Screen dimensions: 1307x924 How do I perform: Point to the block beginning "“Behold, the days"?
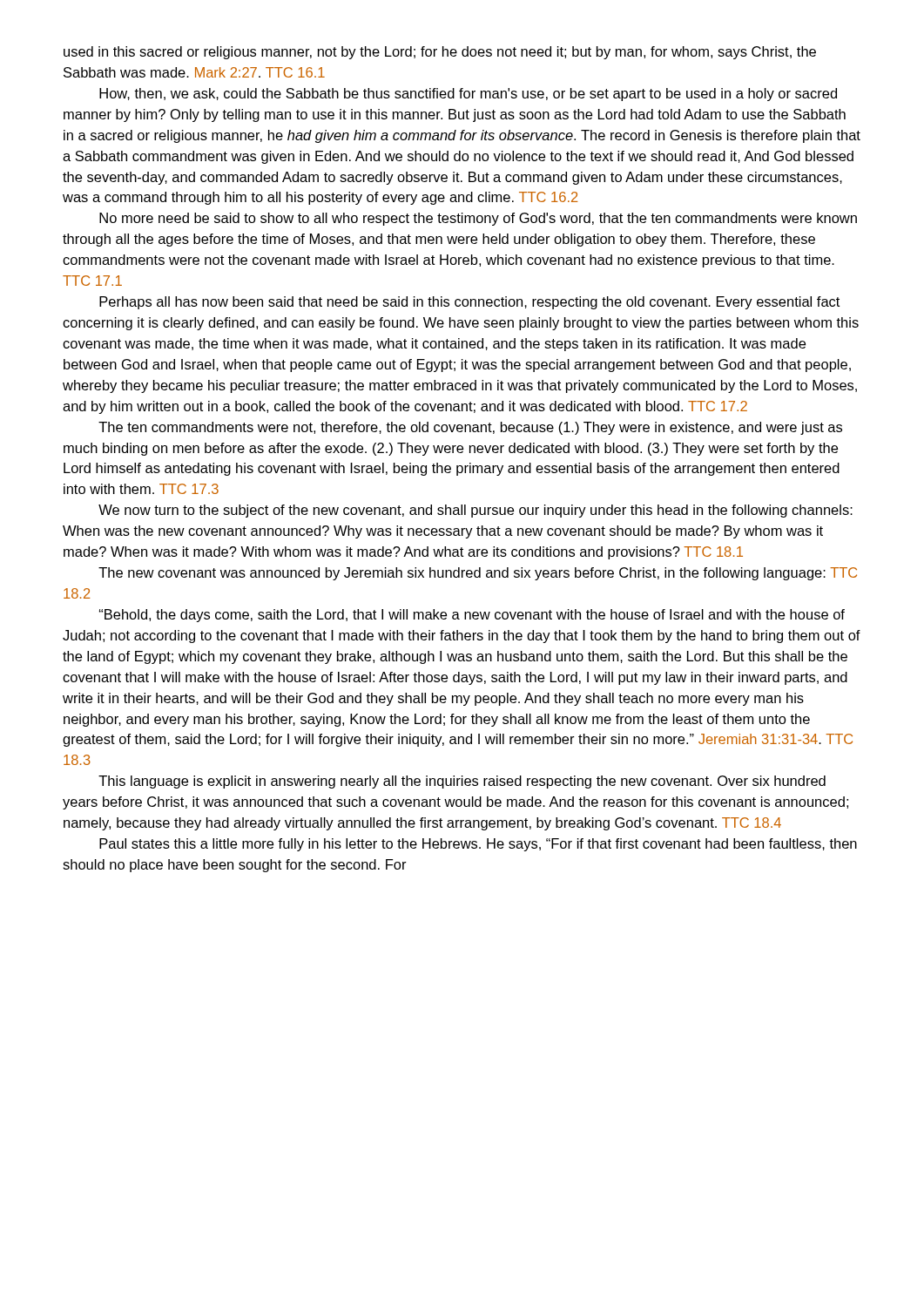[x=461, y=687]
